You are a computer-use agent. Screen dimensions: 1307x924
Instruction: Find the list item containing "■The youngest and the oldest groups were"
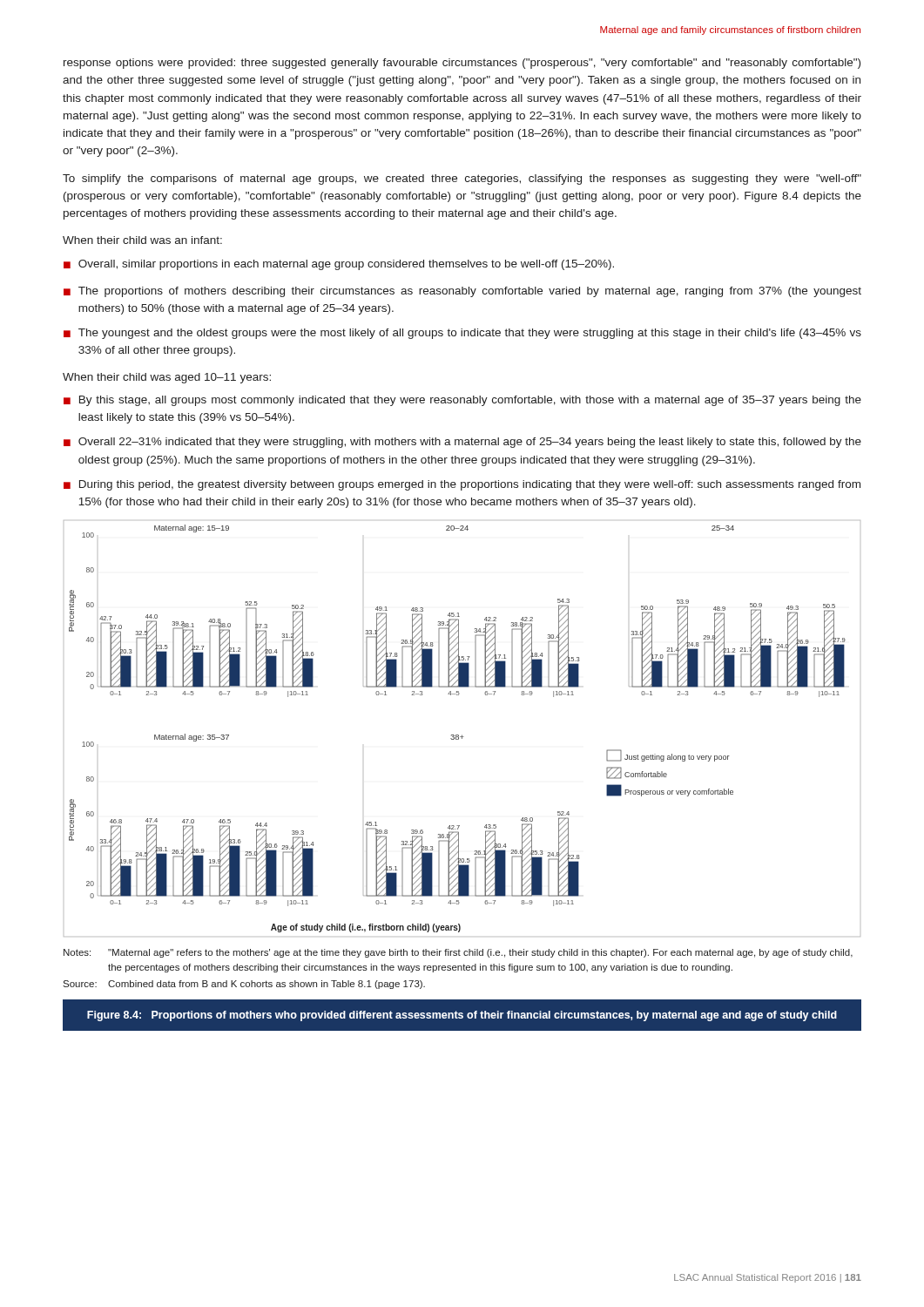462,342
